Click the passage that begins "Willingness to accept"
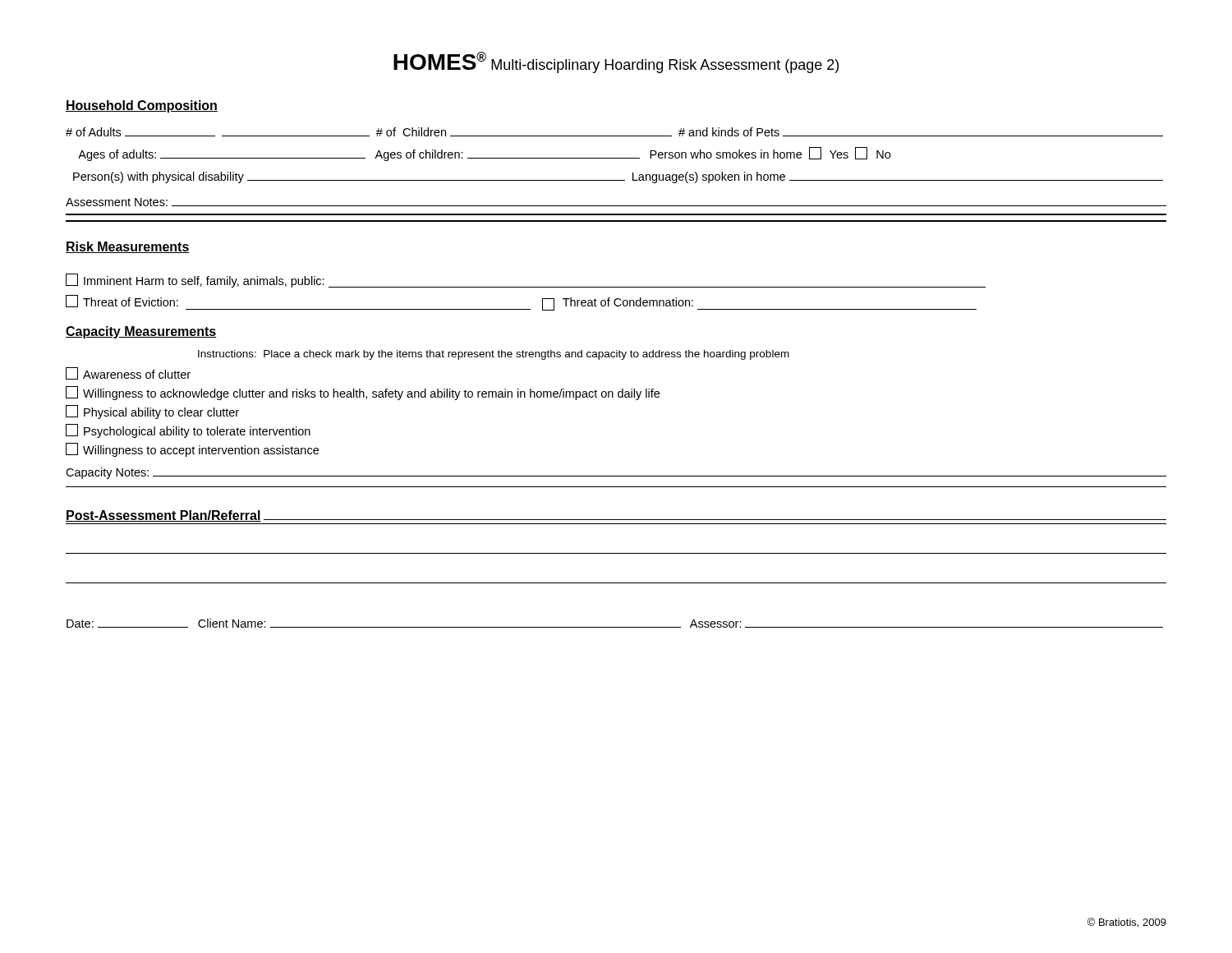Viewport: 1232px width, 953px height. [192, 450]
